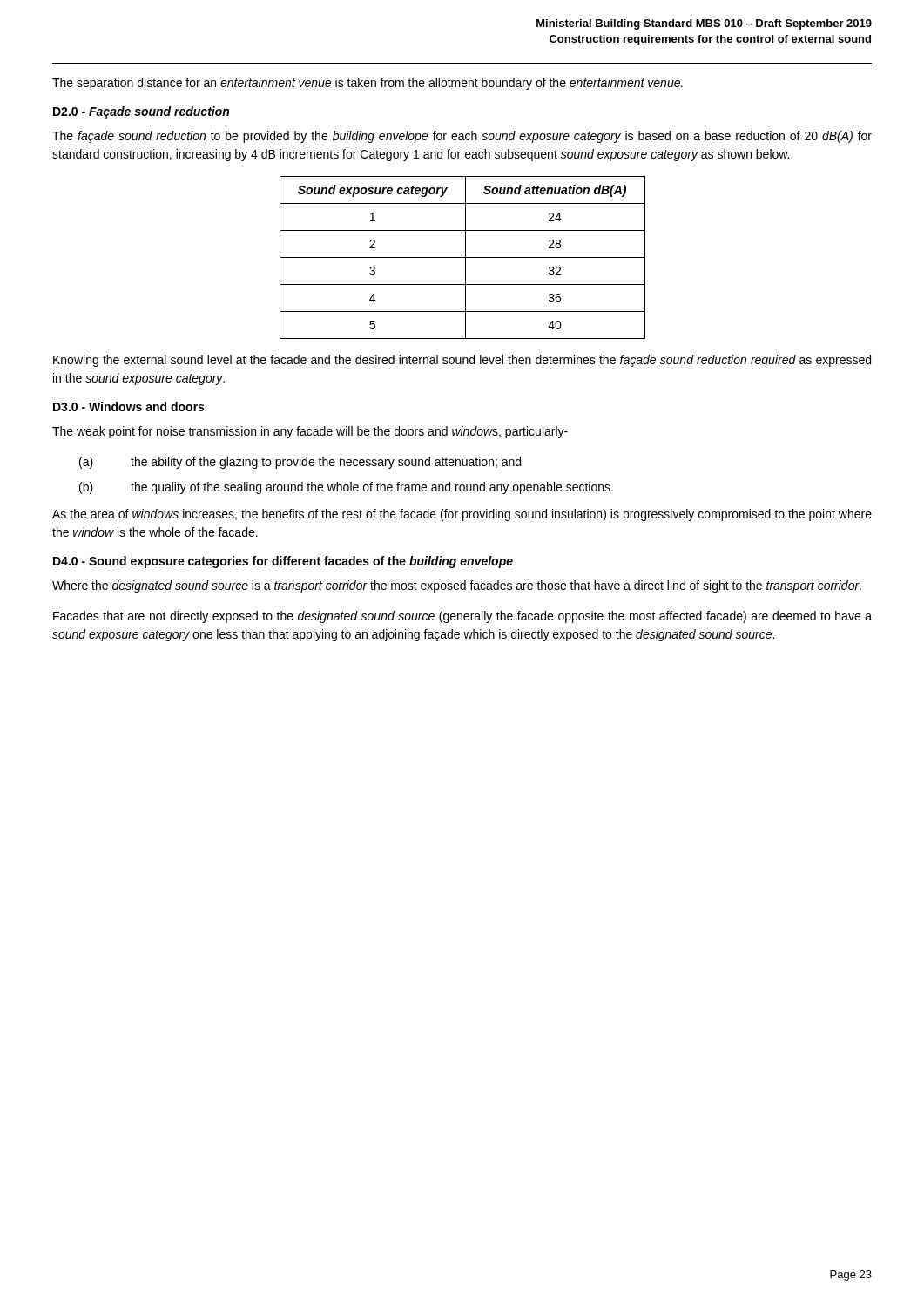Locate the block of text that opens with "Where the designated sound"
Screen dimensions: 1307x924
(x=457, y=586)
